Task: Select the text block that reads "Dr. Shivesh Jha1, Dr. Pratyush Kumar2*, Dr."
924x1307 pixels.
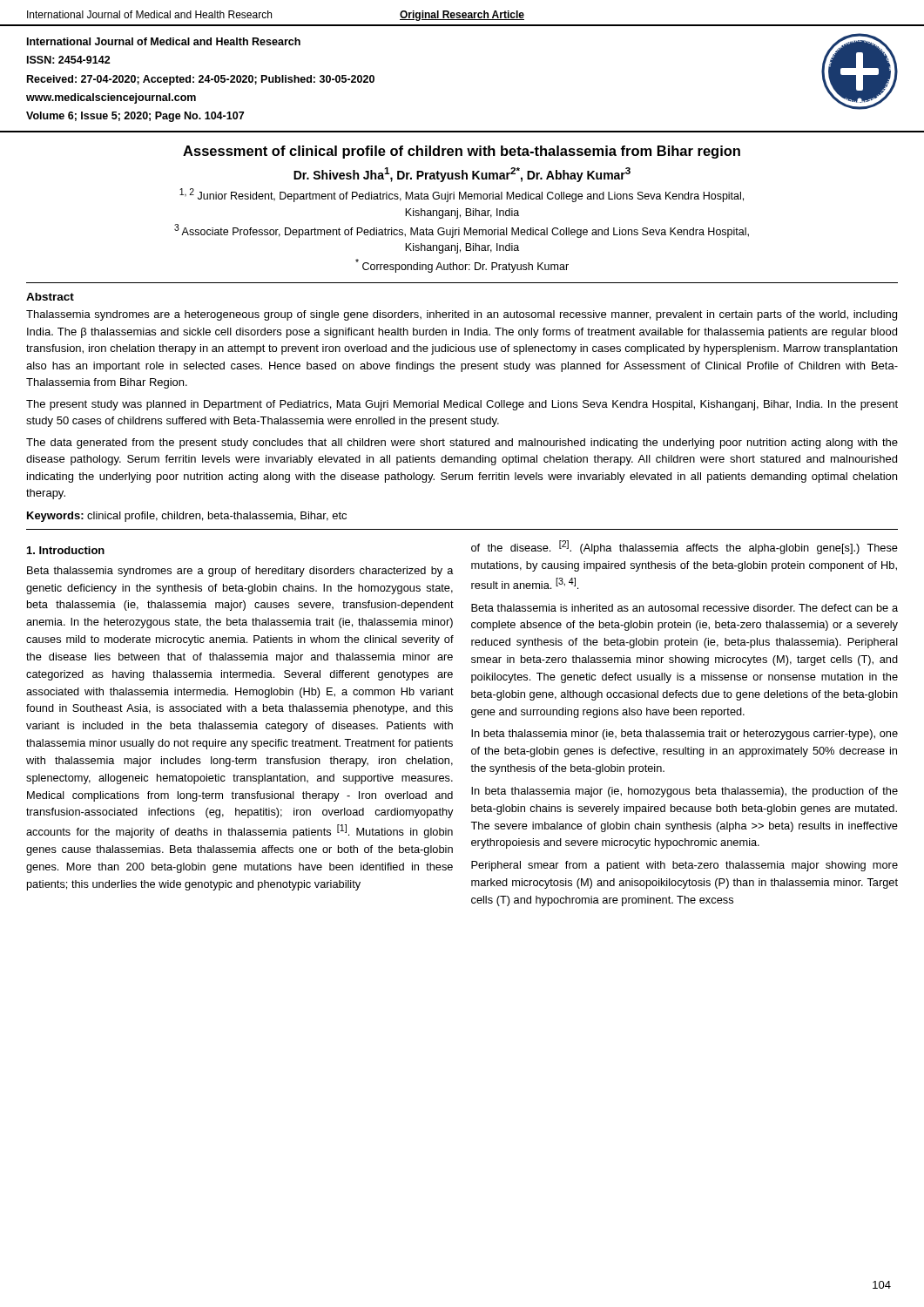Action: 462,174
